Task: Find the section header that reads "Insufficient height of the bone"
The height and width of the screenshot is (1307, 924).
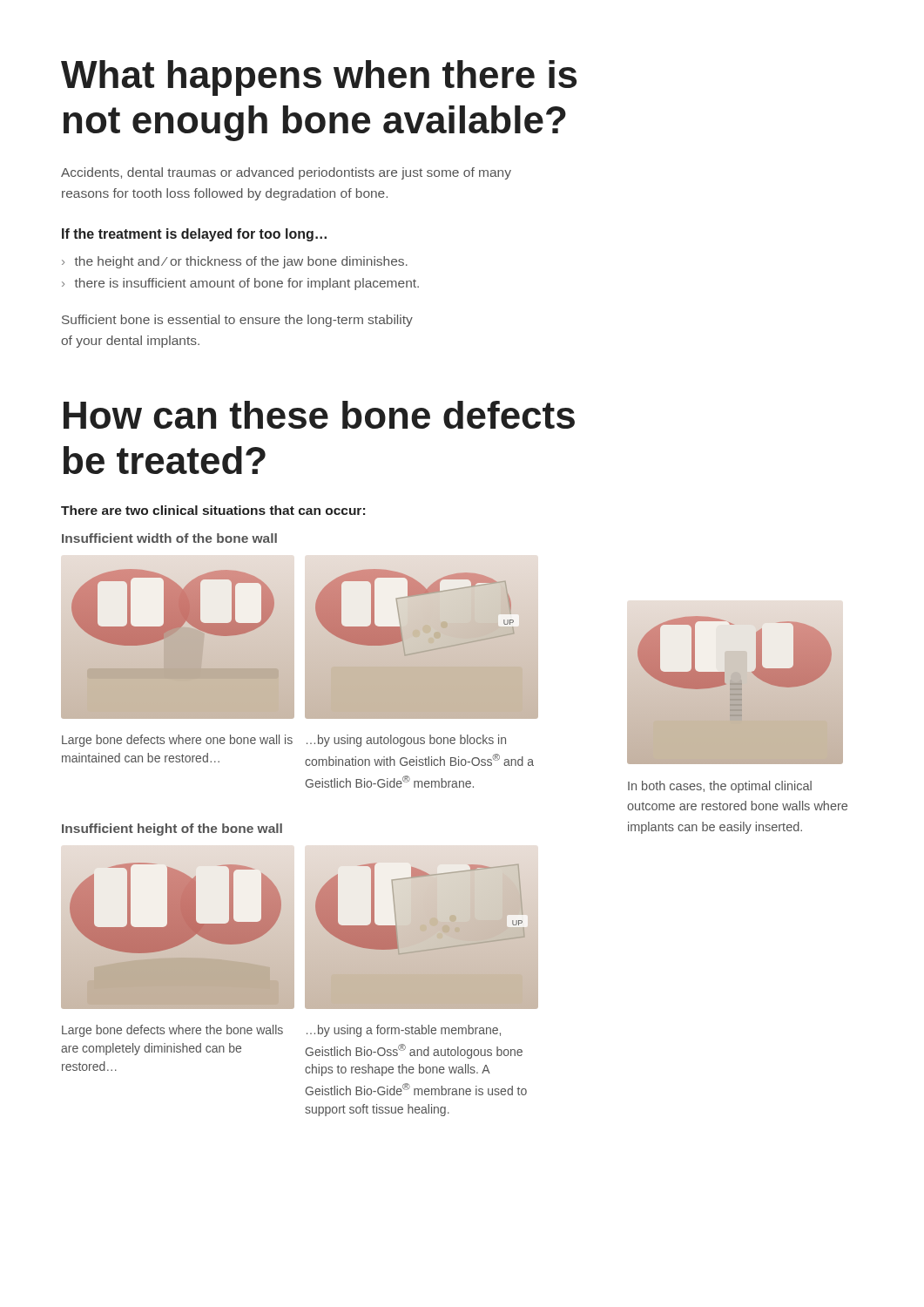Action: (x=172, y=830)
